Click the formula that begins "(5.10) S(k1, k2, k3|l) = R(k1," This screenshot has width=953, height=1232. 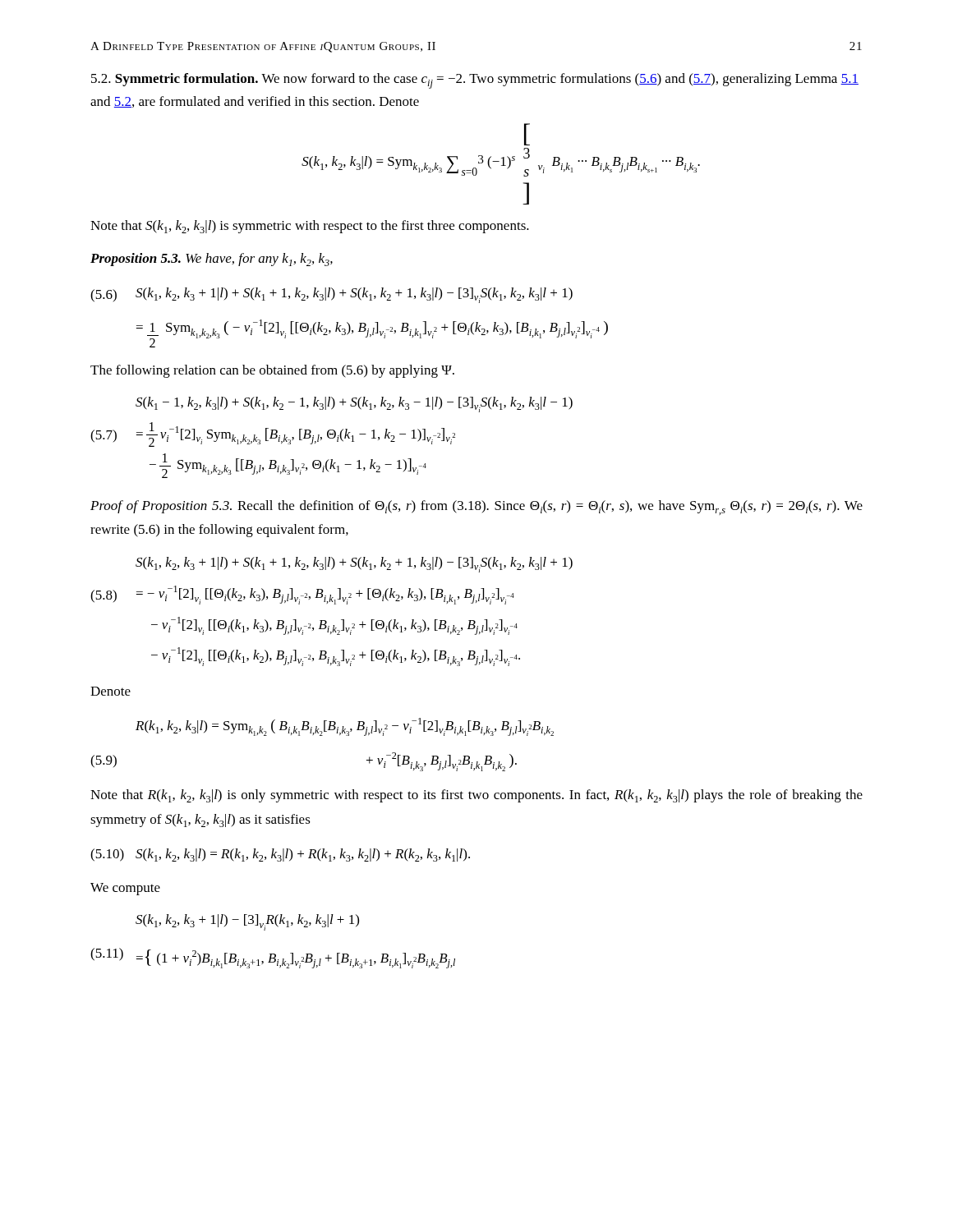click(x=476, y=855)
